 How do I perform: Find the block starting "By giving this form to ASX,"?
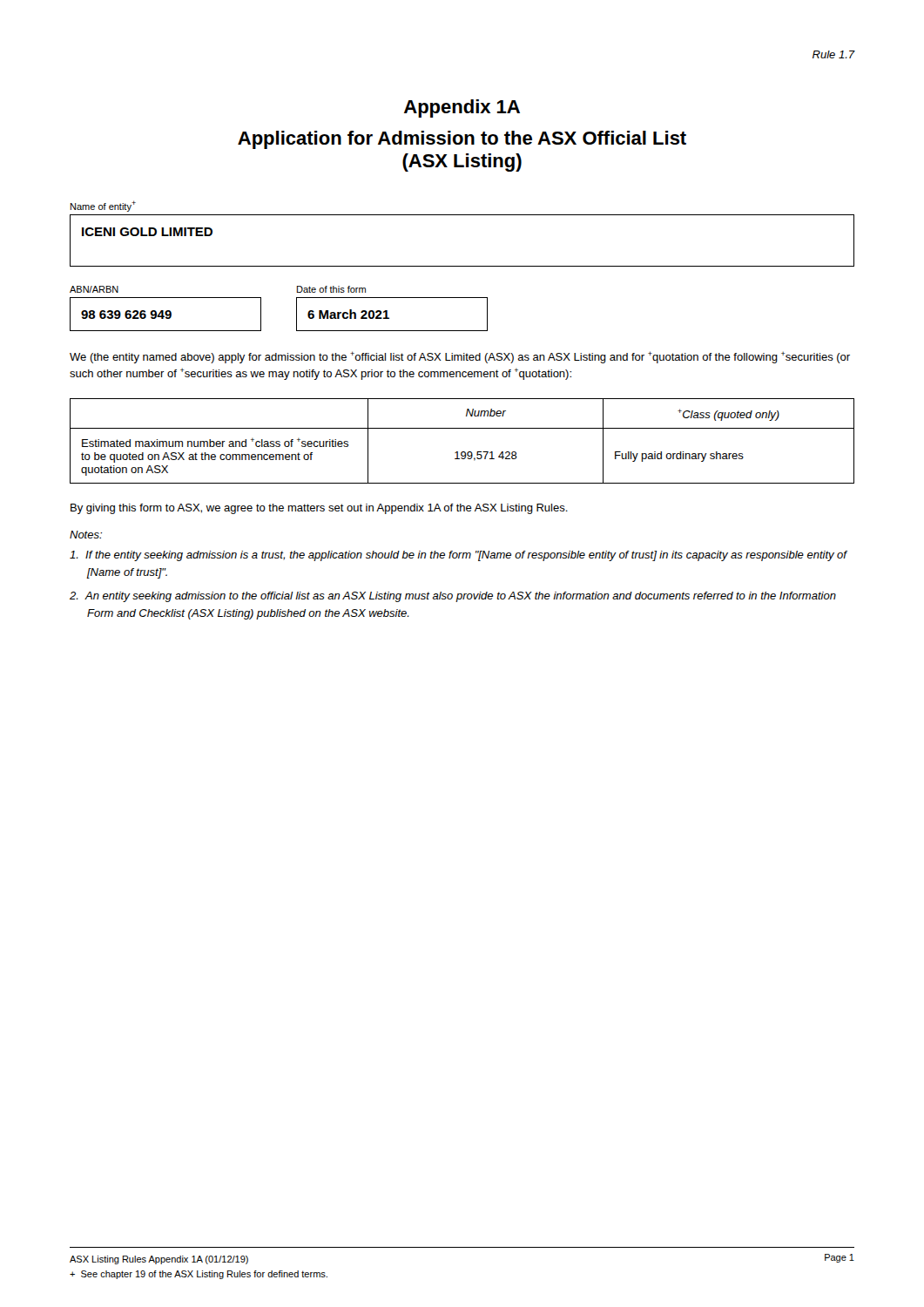click(x=319, y=508)
